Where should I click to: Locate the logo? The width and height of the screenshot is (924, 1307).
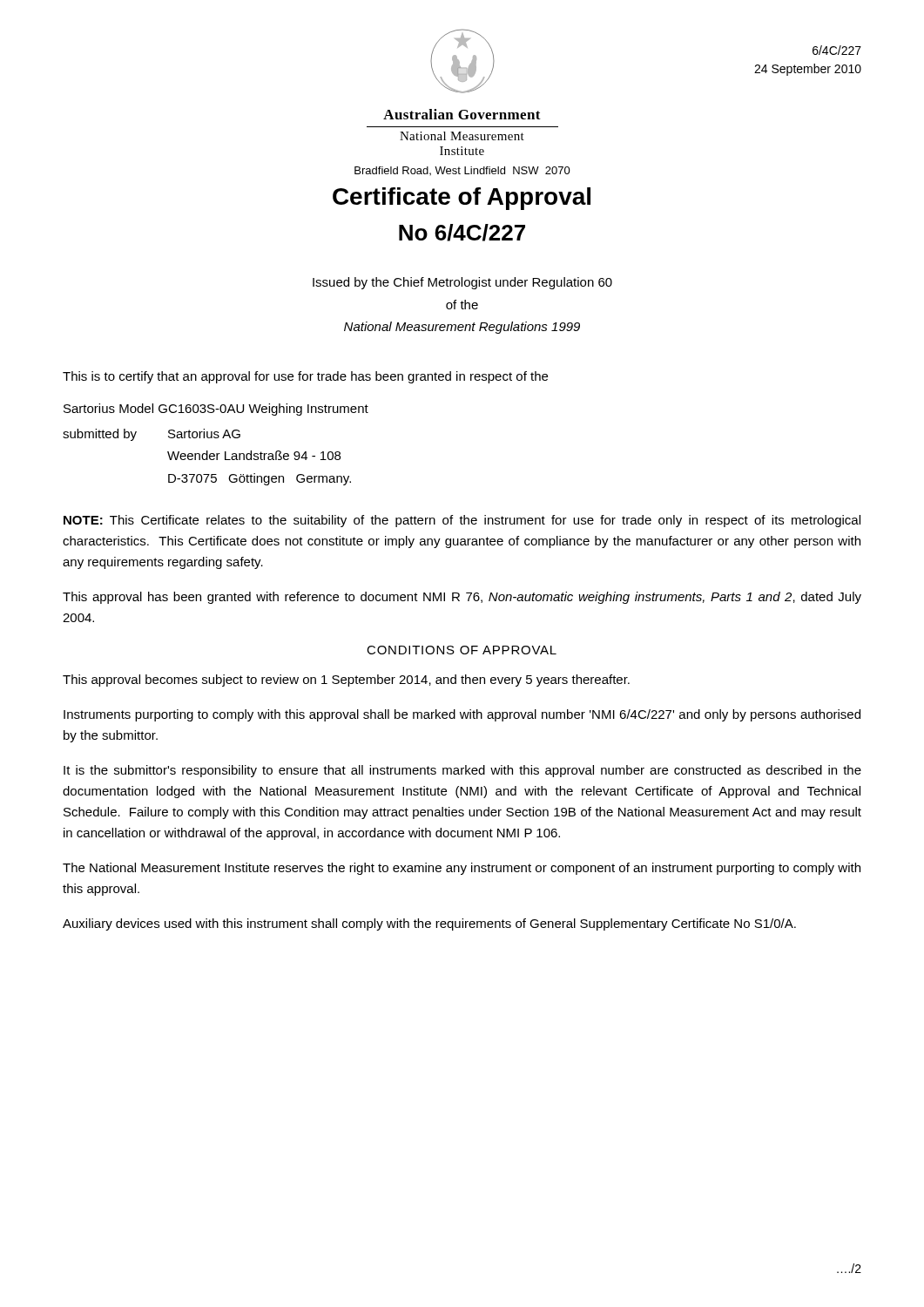coord(462,62)
